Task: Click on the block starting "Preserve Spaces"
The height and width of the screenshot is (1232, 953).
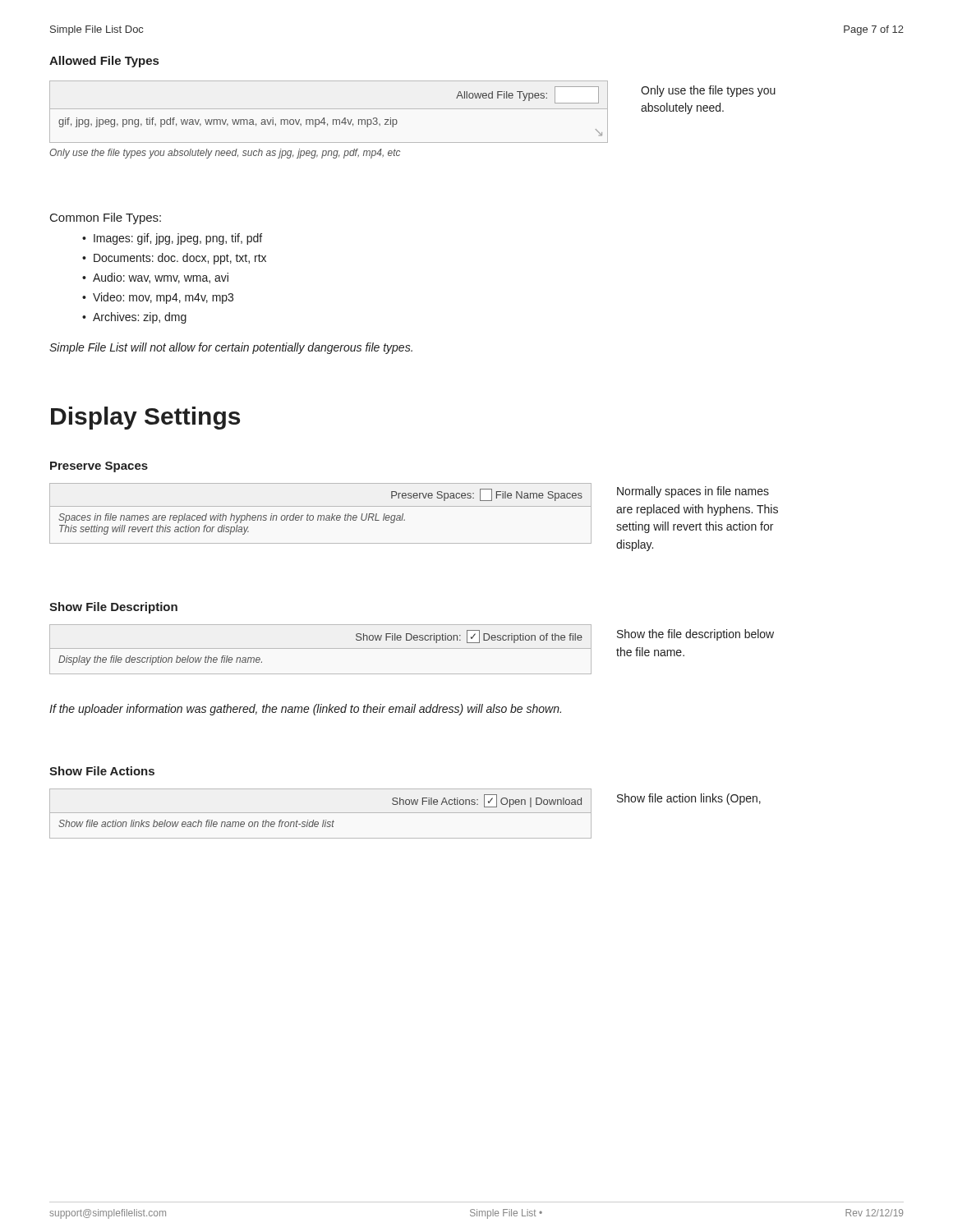Action: 99,465
